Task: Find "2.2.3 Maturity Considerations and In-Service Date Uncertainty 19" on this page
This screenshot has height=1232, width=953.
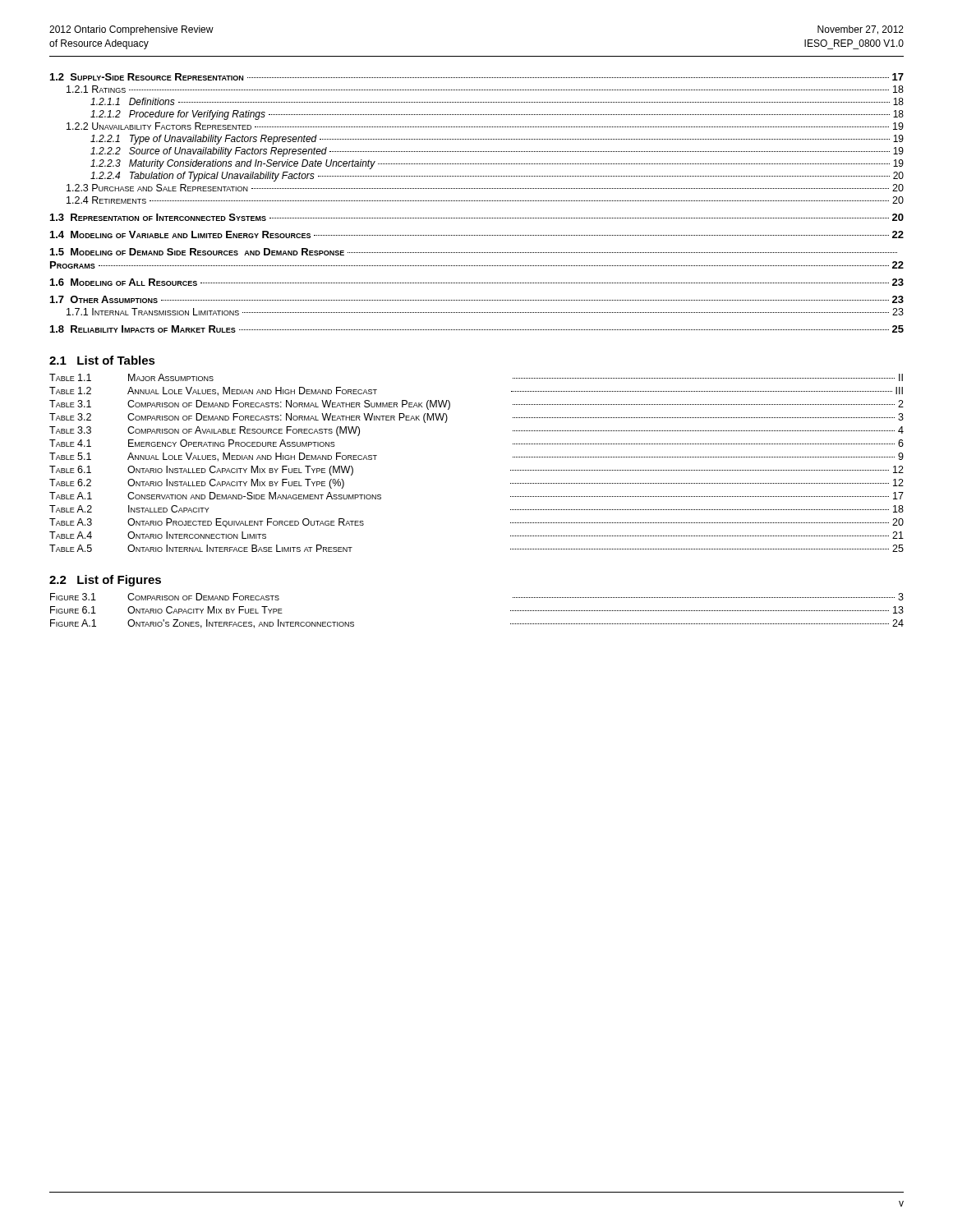Action: (497, 163)
